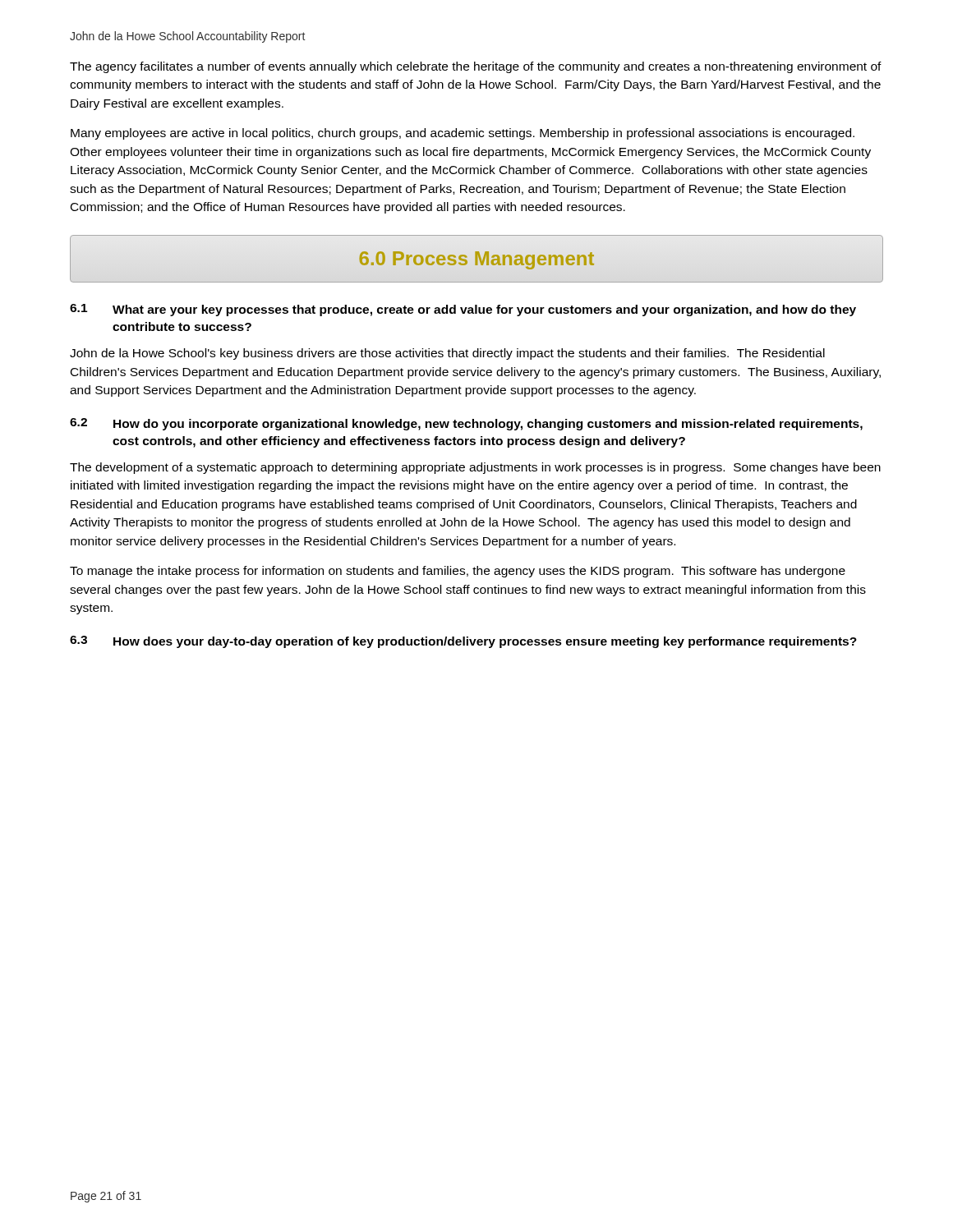The height and width of the screenshot is (1232, 953).
Task: Find the text starting "The agency facilitates a"
Action: (475, 85)
